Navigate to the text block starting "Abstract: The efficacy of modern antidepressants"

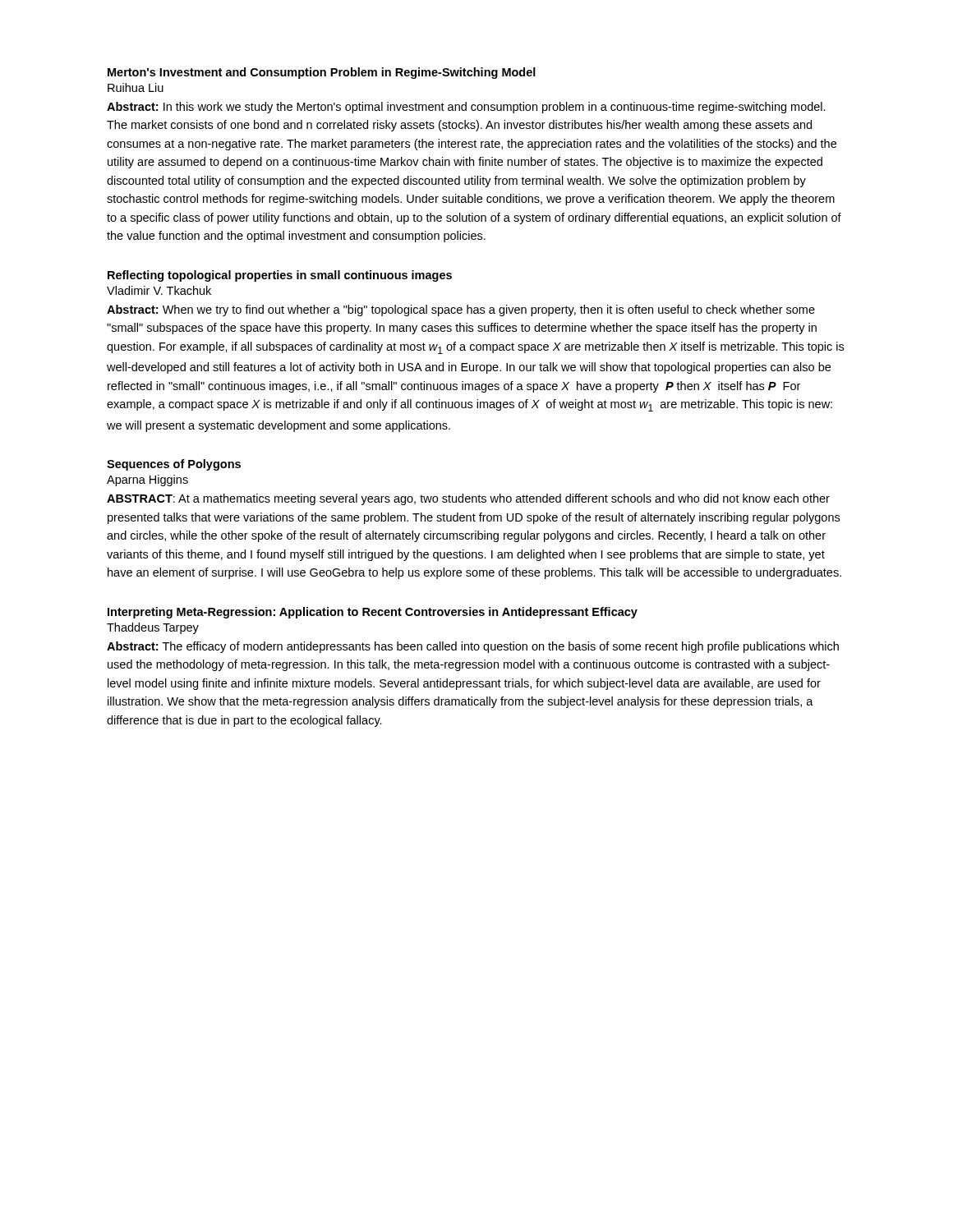473,683
